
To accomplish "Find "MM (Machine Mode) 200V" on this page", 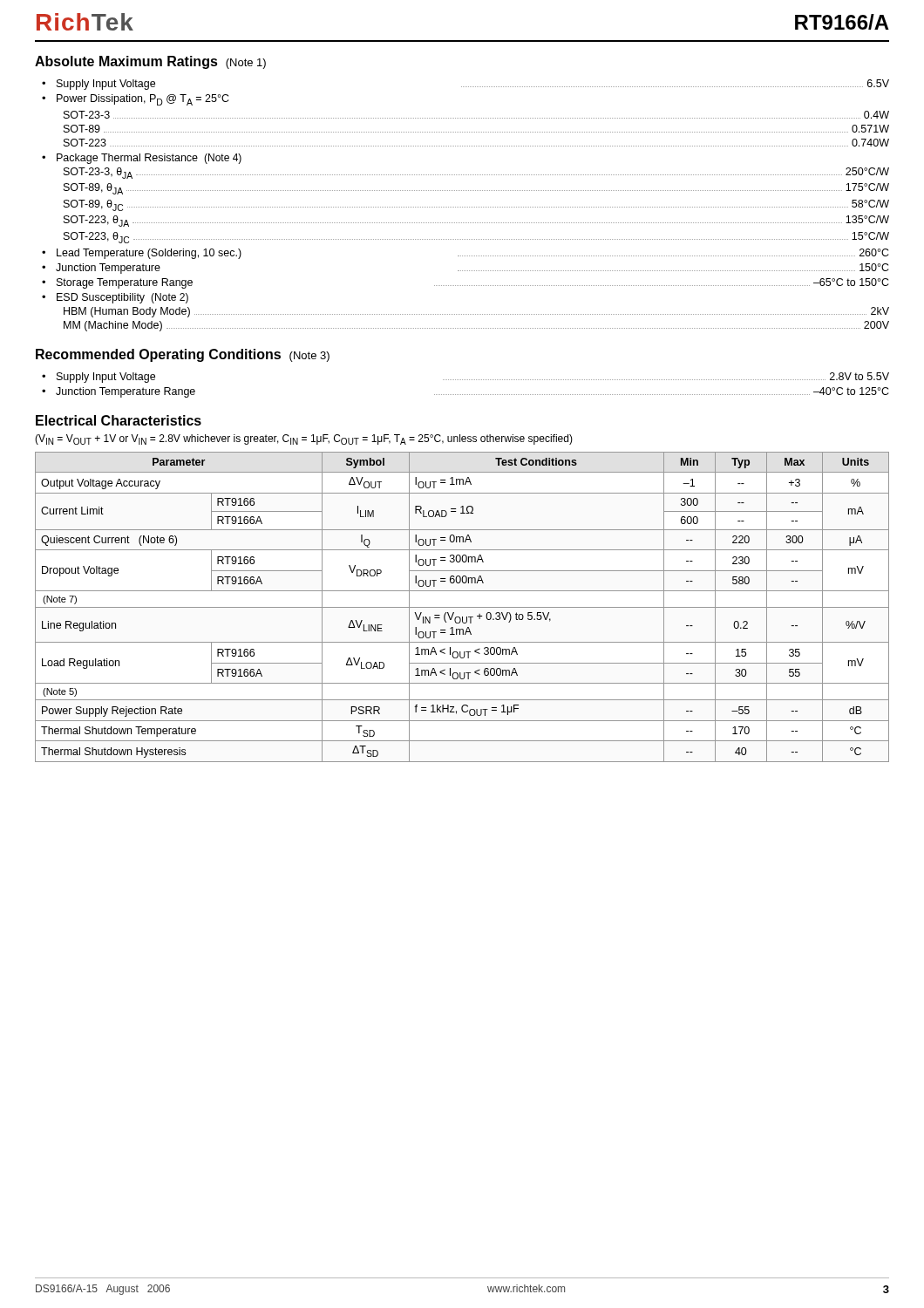I will [476, 325].
